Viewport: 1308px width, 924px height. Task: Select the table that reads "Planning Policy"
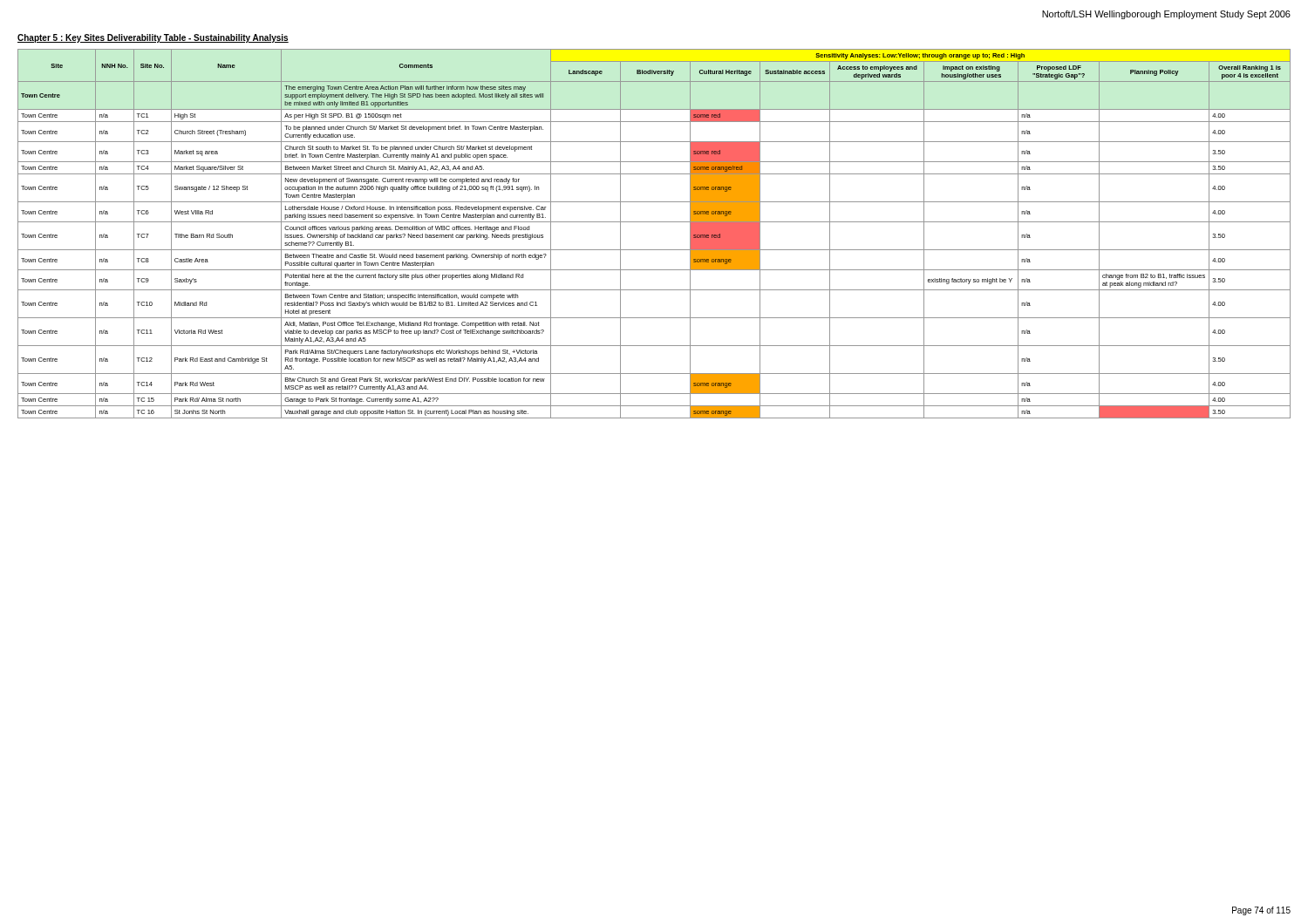[x=654, y=234]
